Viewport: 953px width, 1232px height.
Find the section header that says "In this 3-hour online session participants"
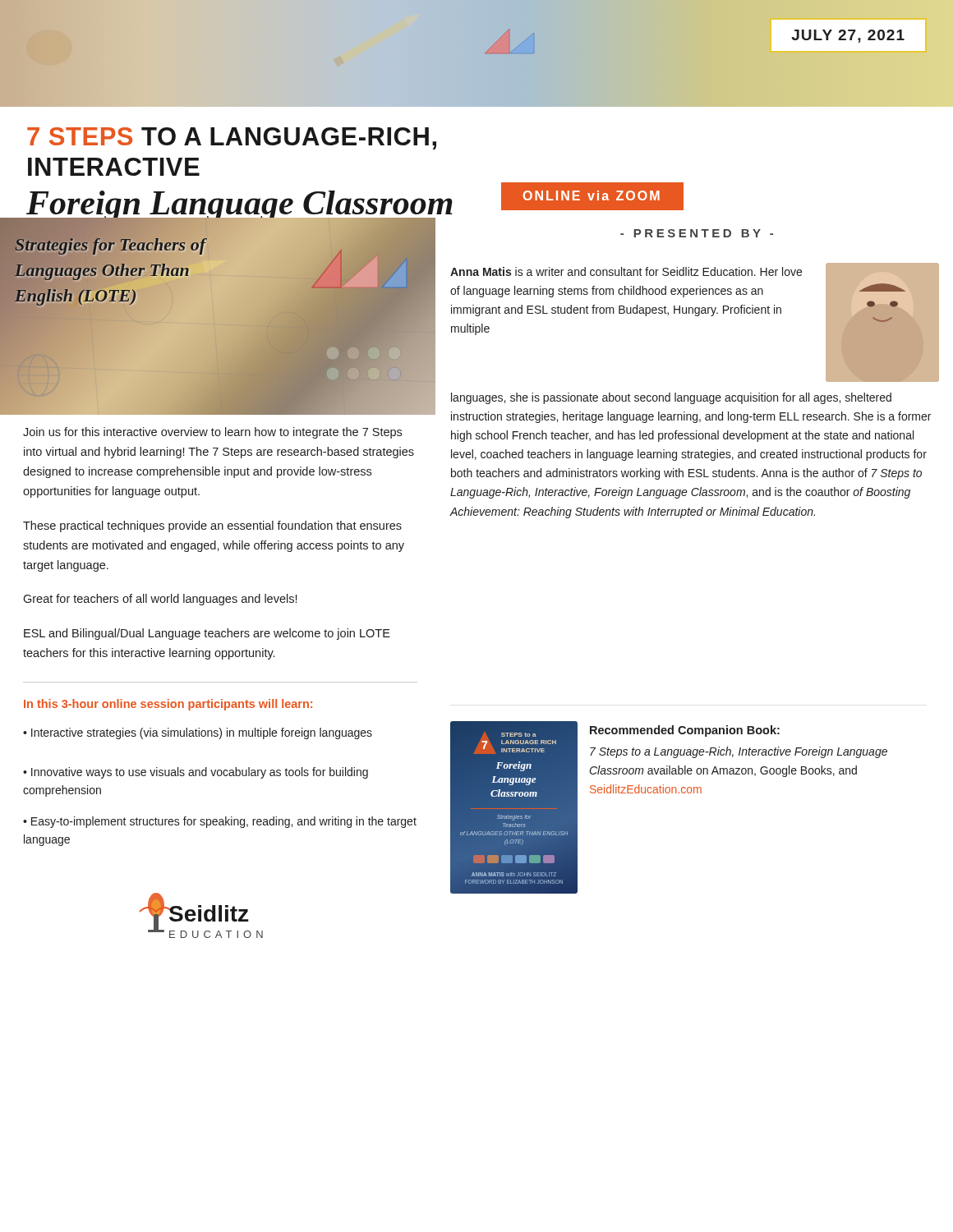[168, 704]
